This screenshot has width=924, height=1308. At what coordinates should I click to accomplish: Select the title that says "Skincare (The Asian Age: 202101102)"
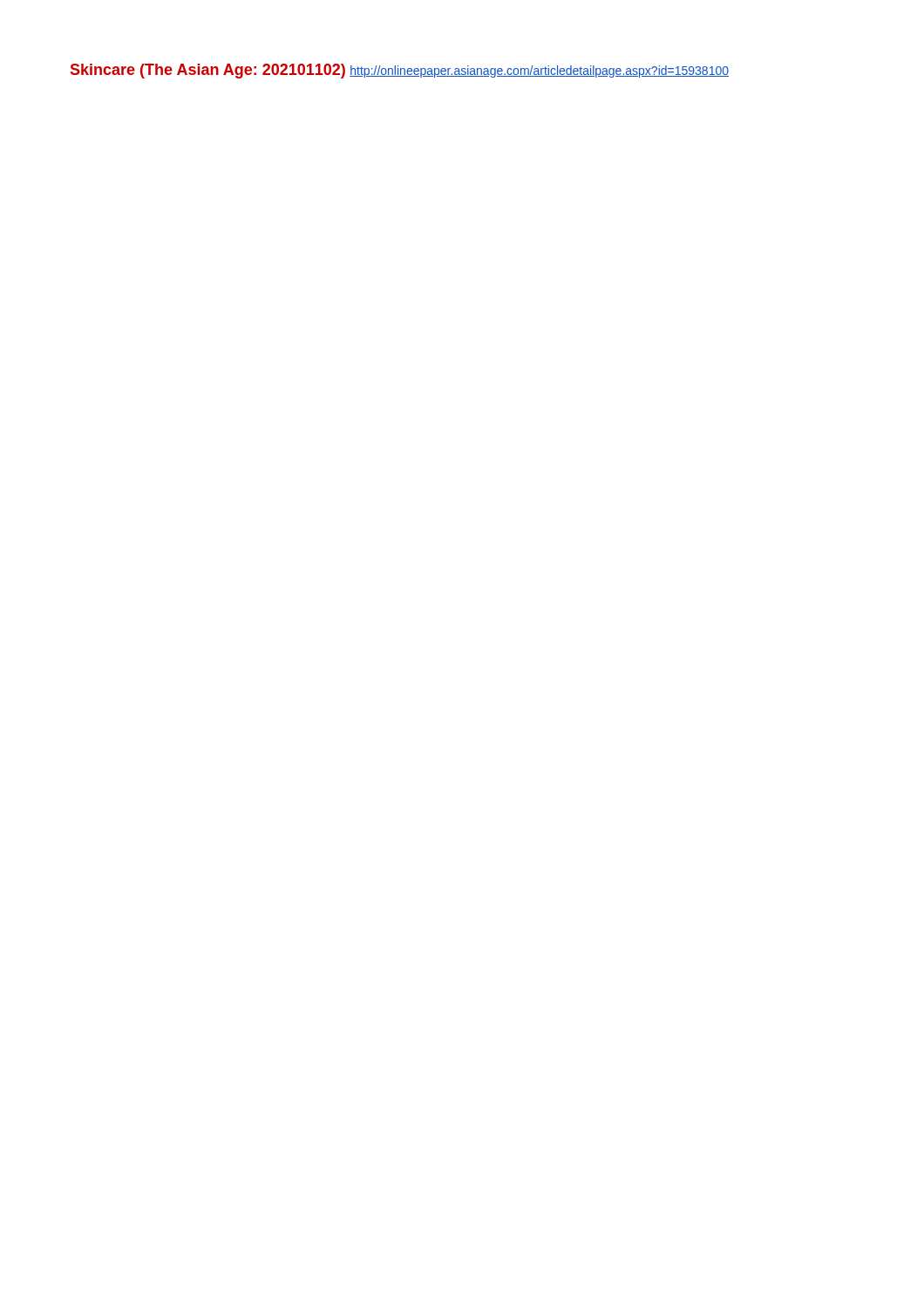coord(208,70)
